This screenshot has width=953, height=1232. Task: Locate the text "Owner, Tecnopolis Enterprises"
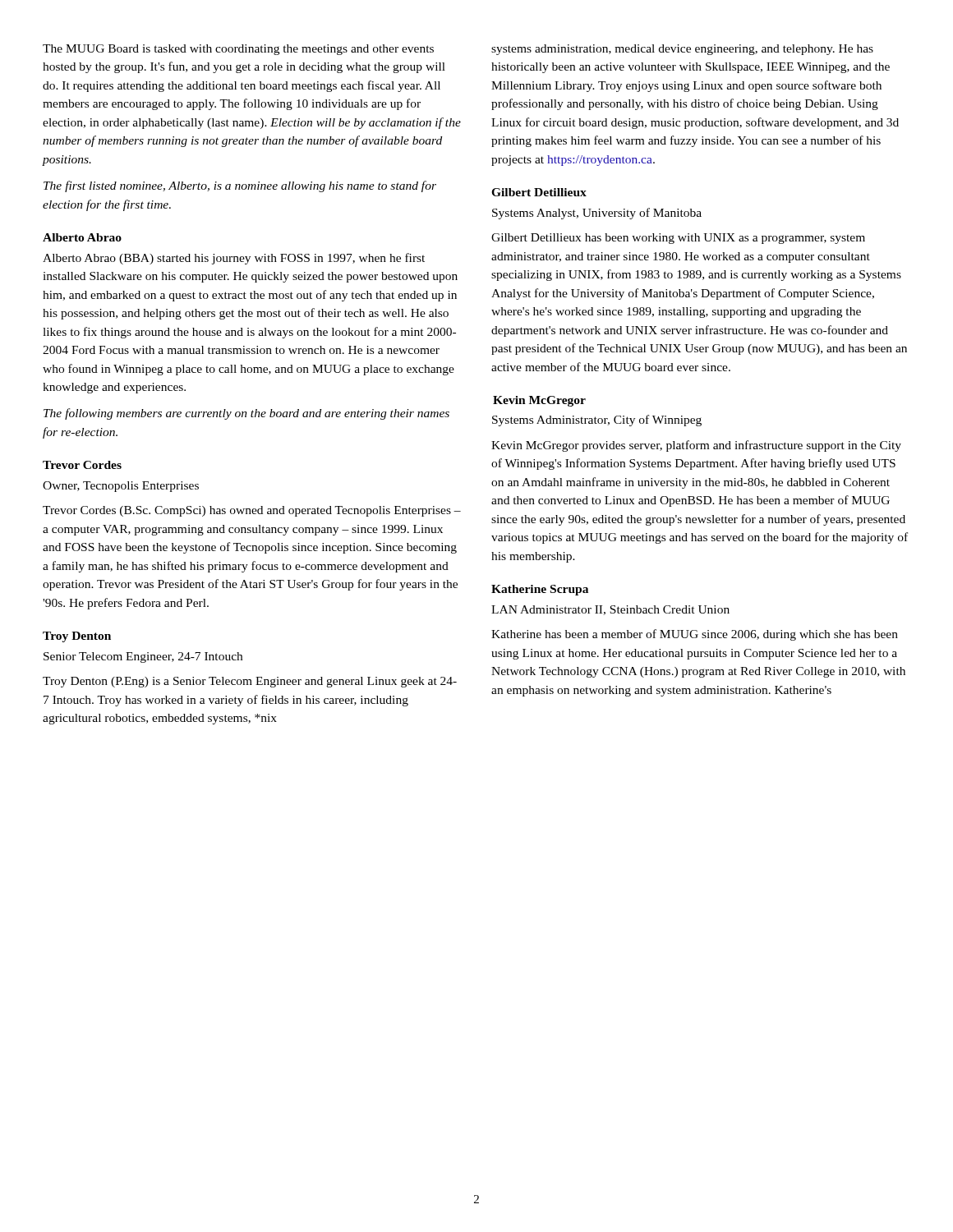click(121, 487)
